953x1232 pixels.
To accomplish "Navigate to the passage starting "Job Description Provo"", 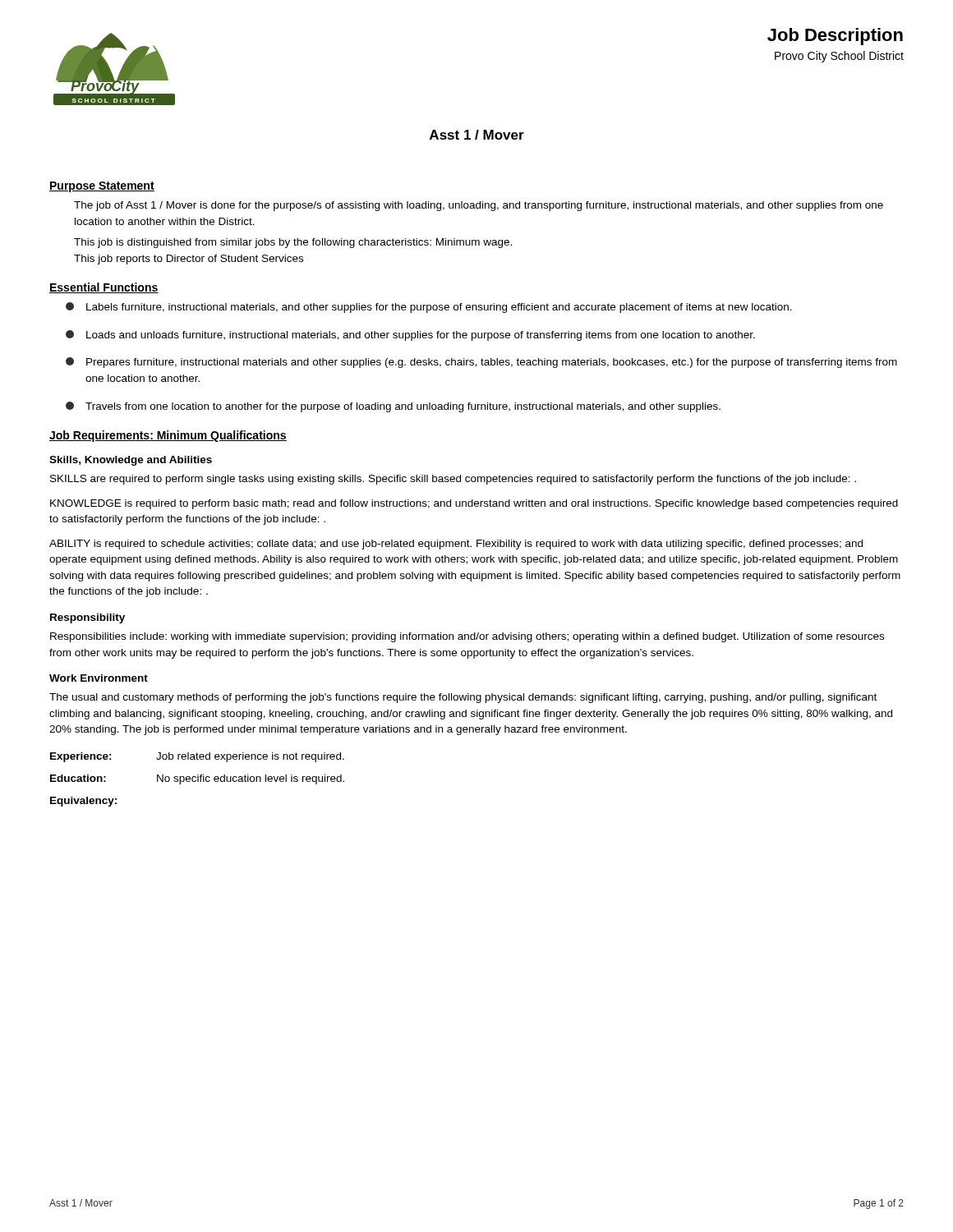I will tap(835, 44).
